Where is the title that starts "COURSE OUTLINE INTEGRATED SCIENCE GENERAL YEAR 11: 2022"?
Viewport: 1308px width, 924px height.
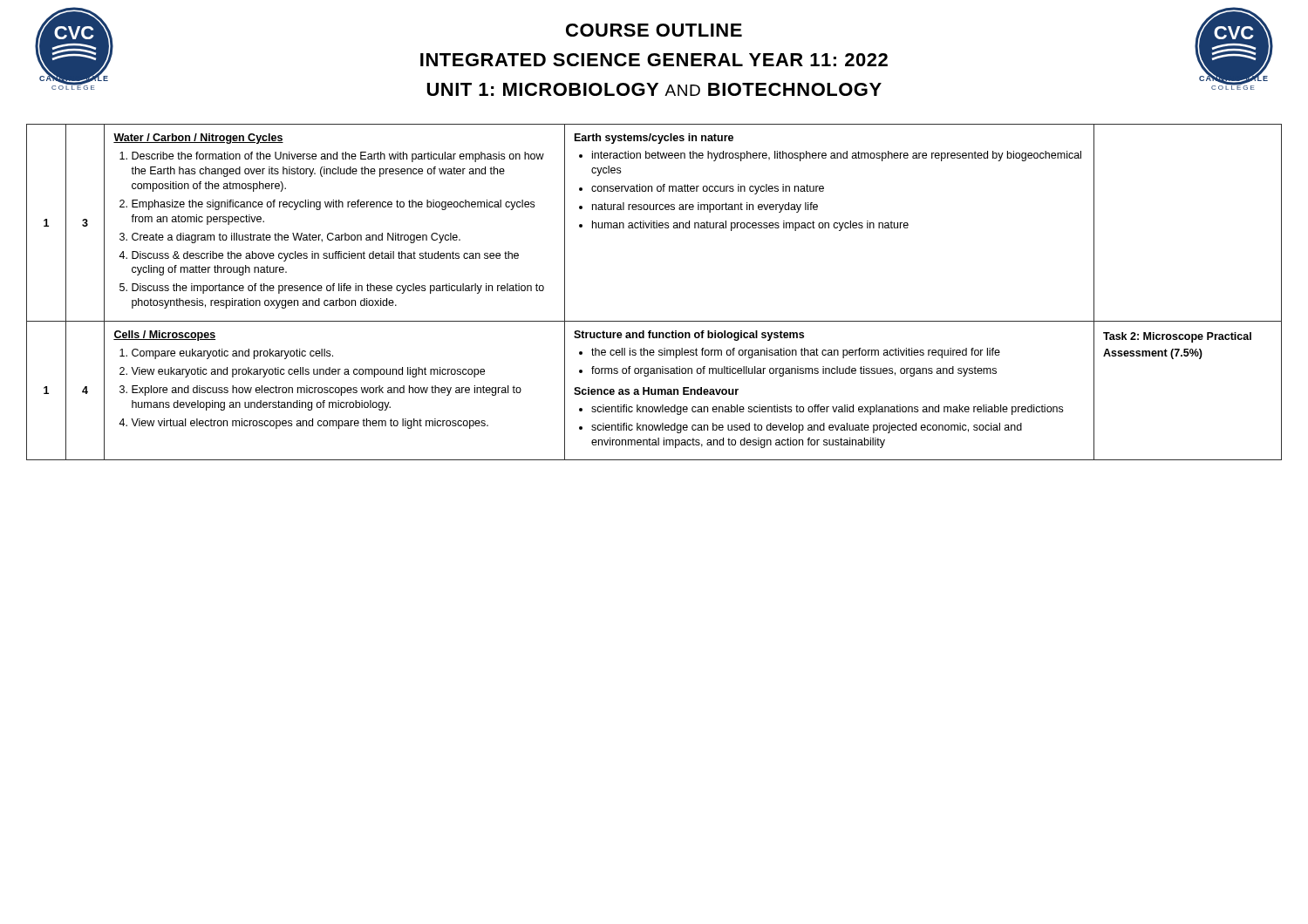(x=654, y=60)
